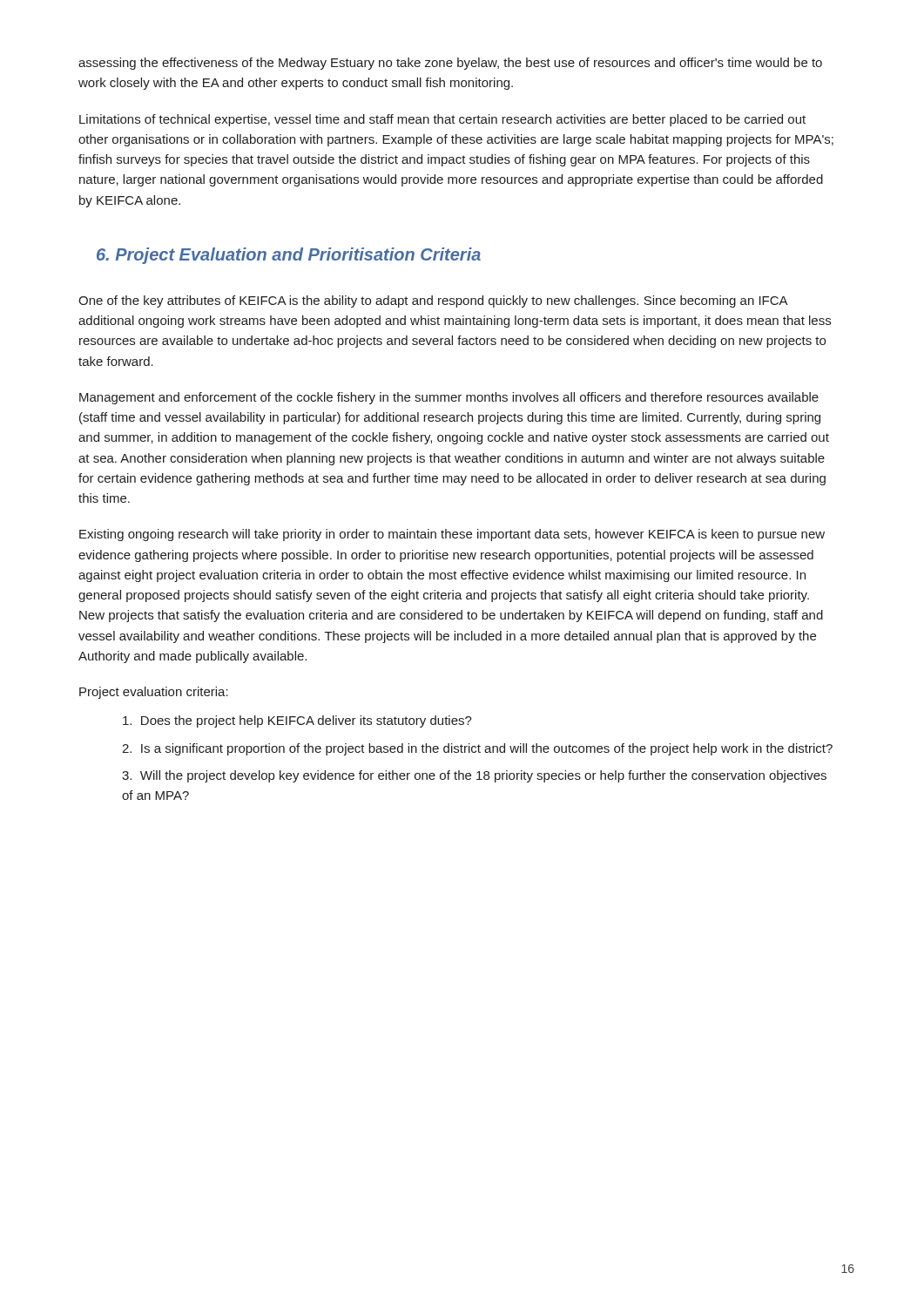This screenshot has height=1307, width=924.
Task: Where is the passage that starts "Existing ongoing research will take priority in"?
Action: pos(452,595)
